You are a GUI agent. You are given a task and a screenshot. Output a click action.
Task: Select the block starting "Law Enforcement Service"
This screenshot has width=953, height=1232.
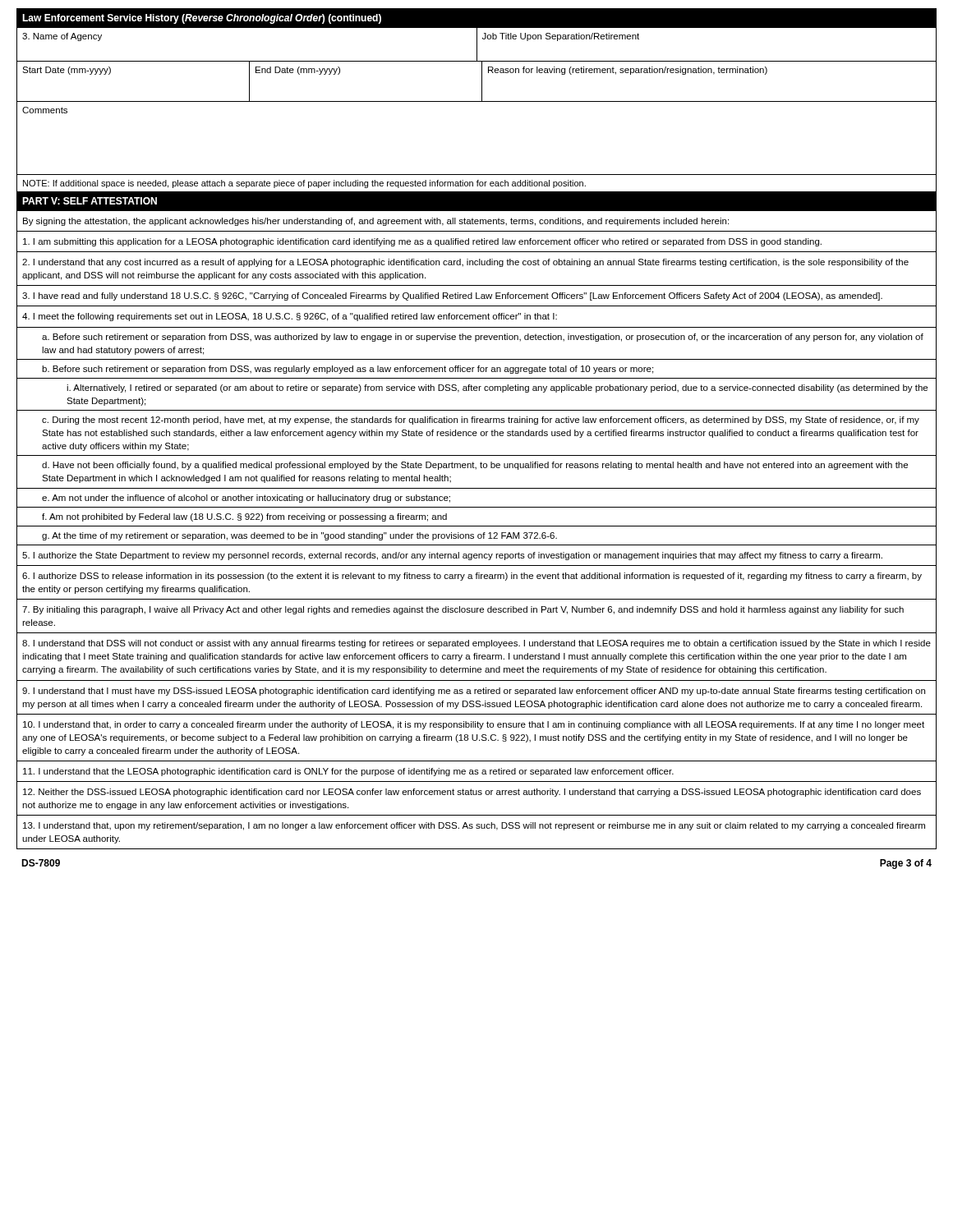point(202,18)
